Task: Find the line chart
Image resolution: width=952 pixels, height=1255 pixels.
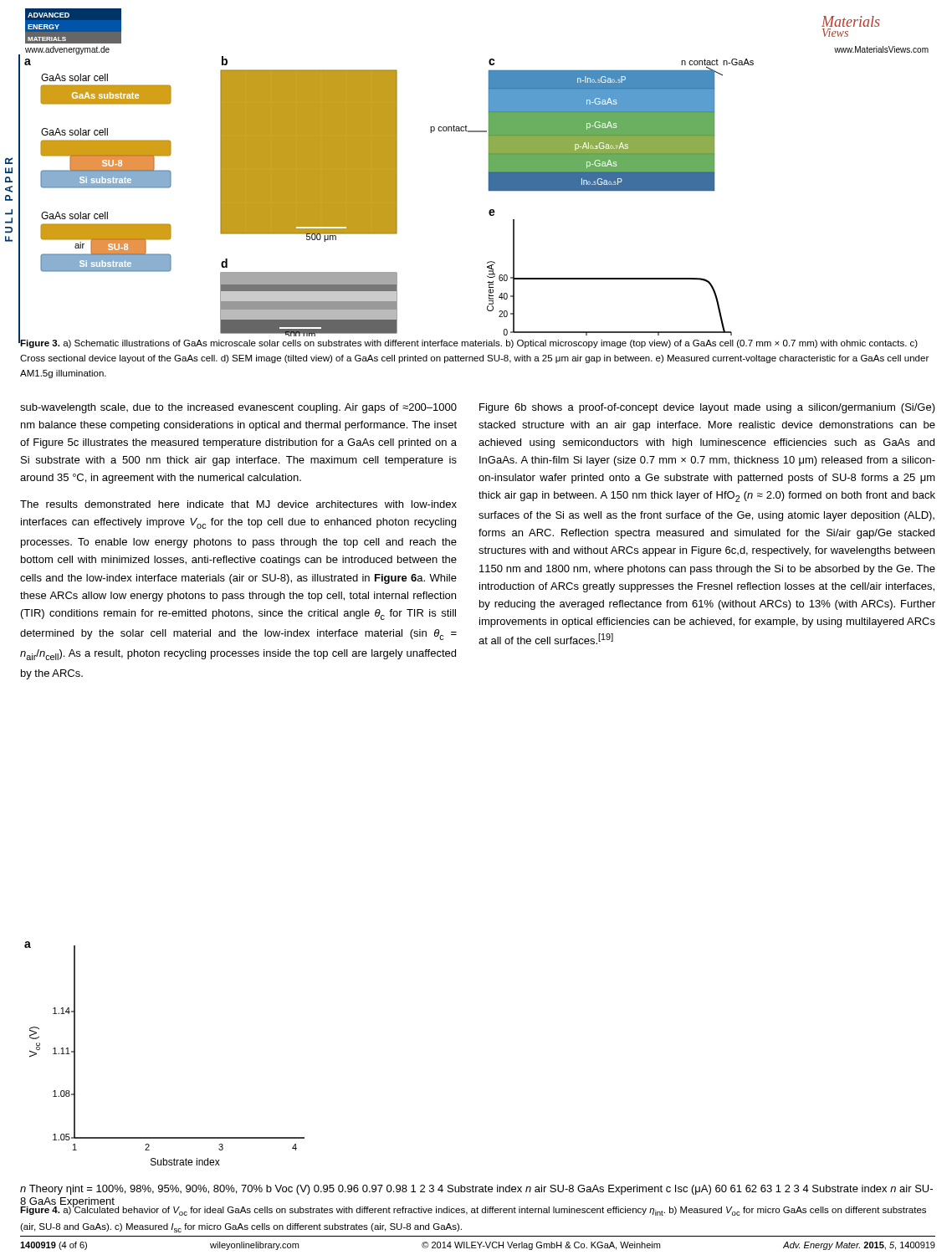Action: (478, 1056)
